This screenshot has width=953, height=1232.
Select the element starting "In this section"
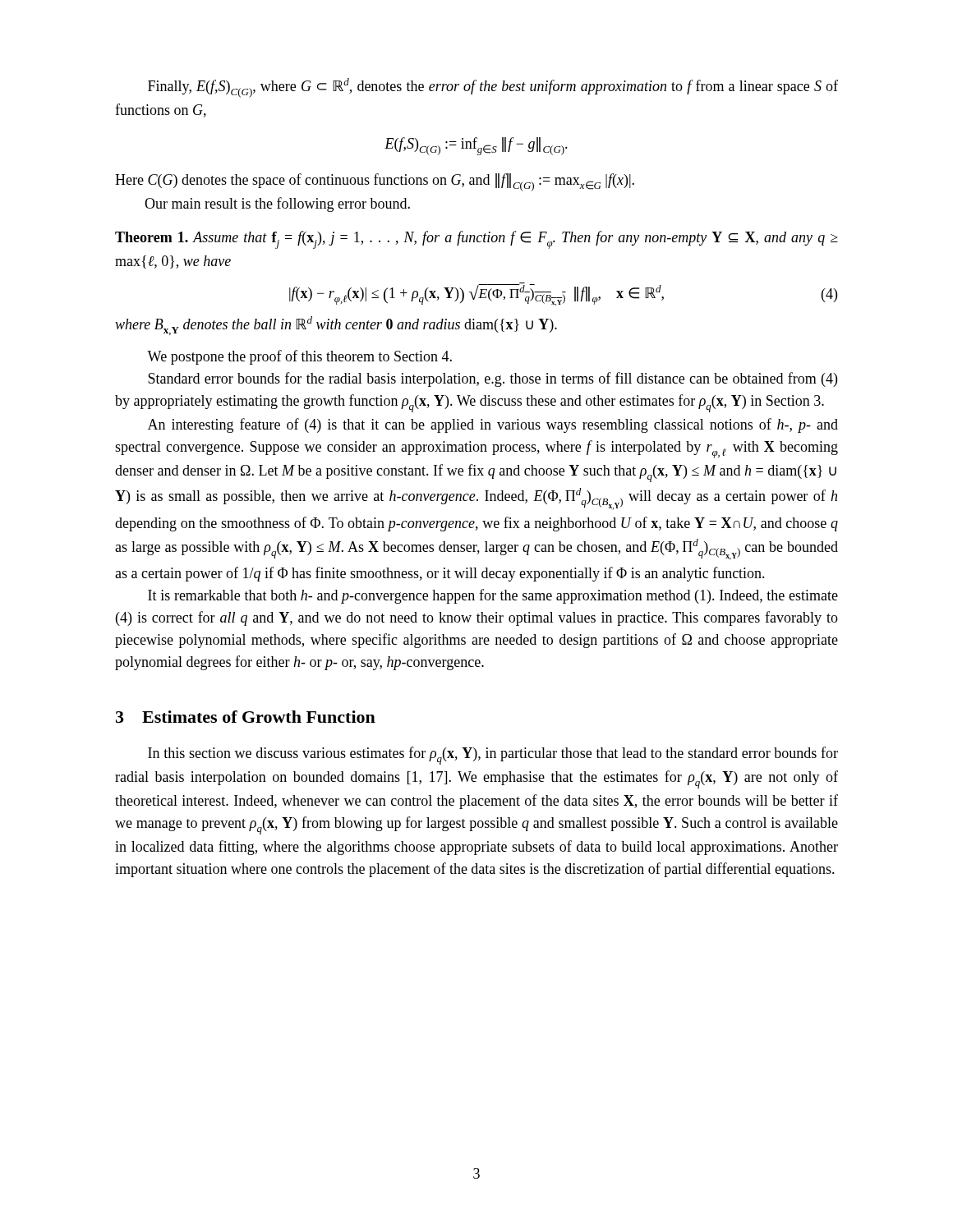pyautogui.click(x=476, y=811)
